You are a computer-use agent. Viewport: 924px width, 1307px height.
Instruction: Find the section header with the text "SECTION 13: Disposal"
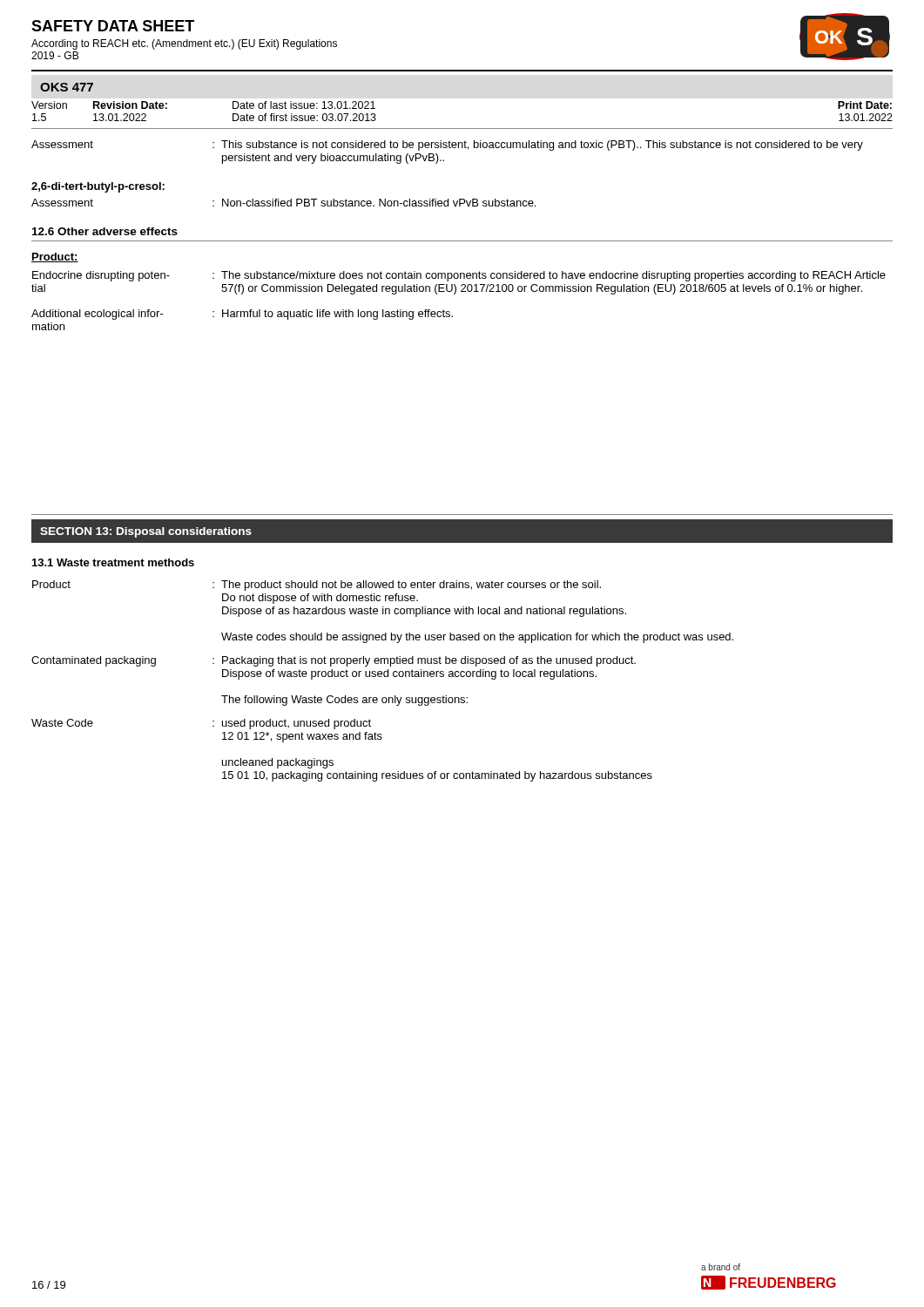click(x=146, y=531)
